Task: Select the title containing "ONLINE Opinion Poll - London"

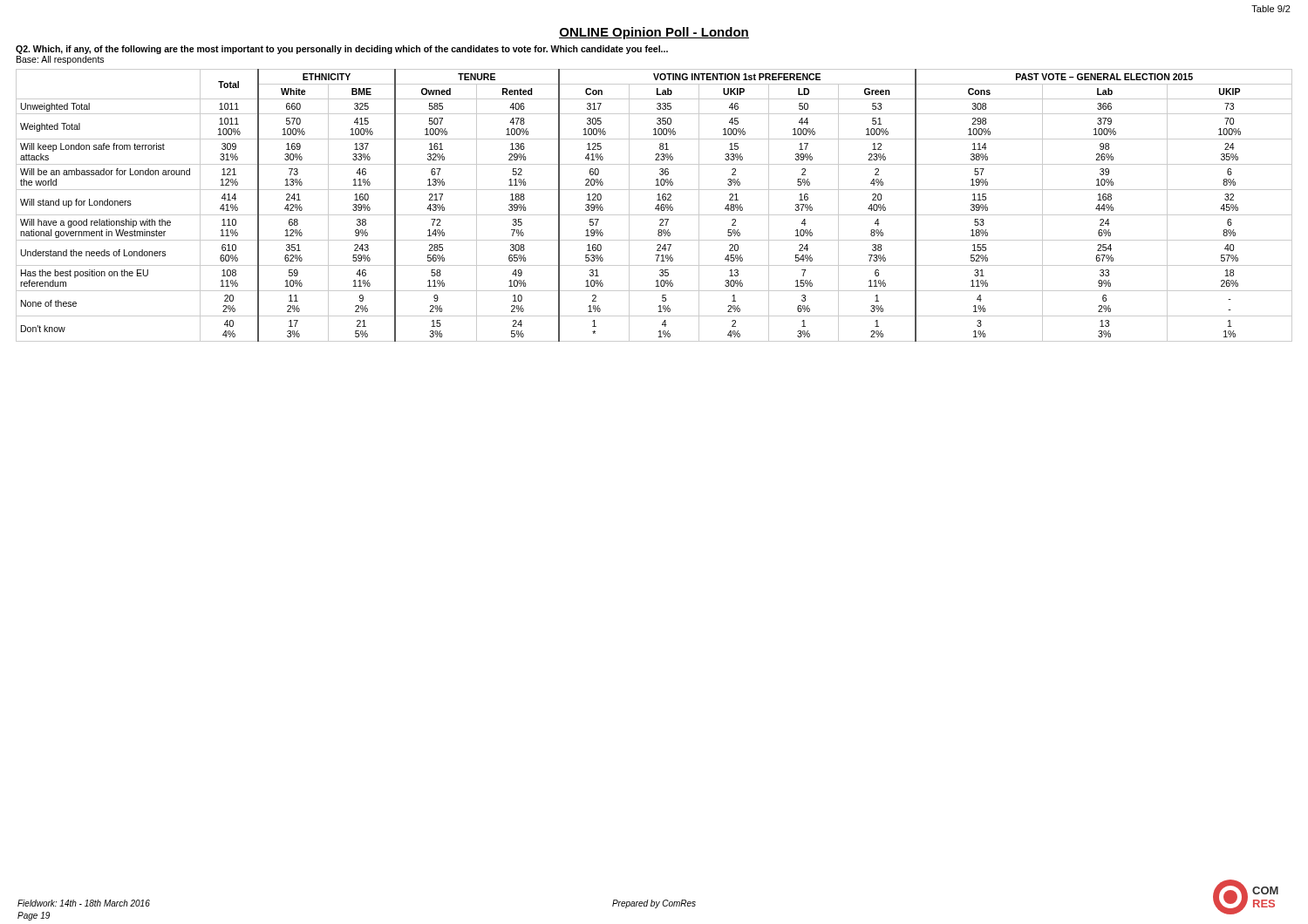Action: tap(654, 32)
